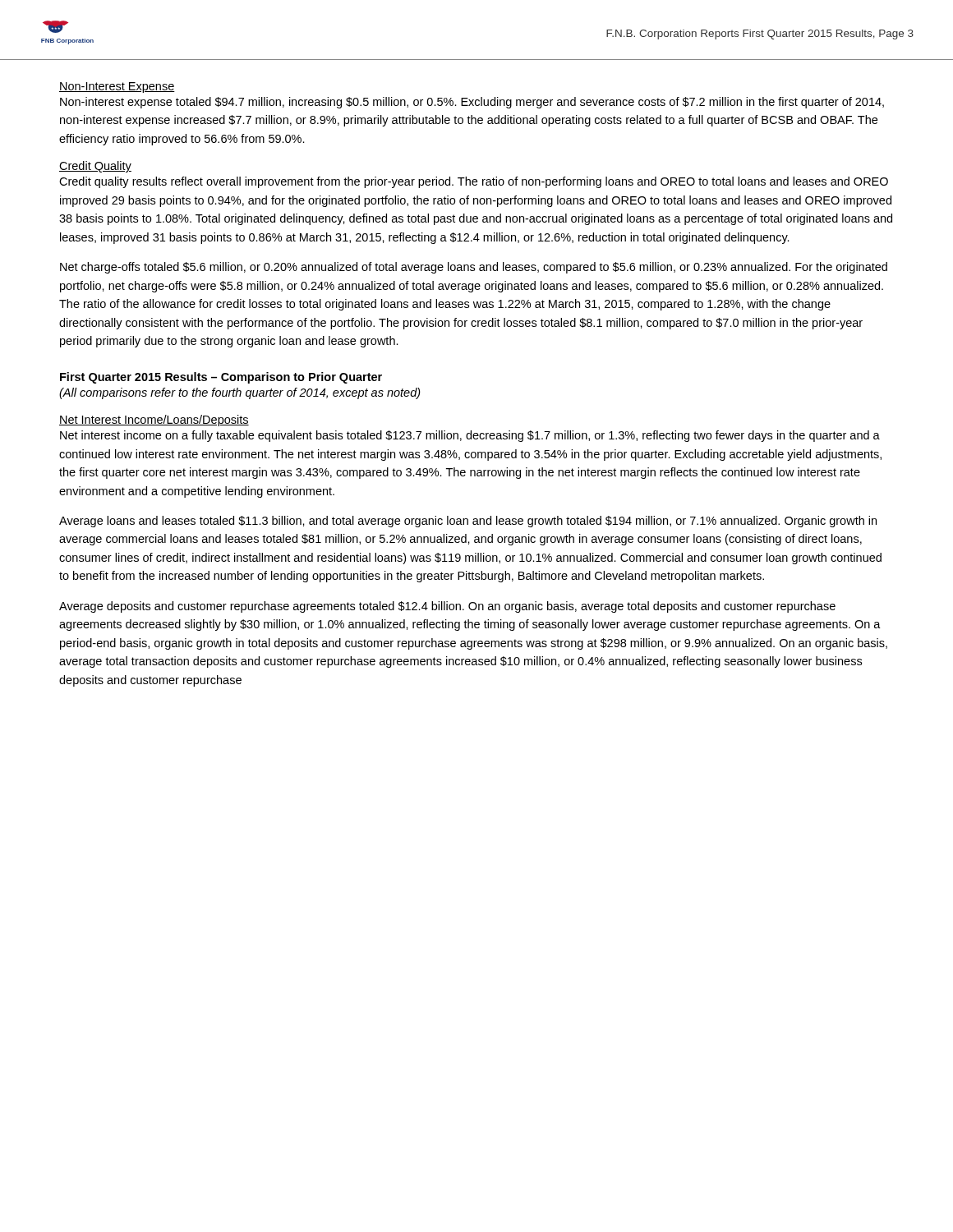Screen dimensions: 1232x953
Task: Point to the region starting "Net Interest Income/Loans/Deposits"
Action: coord(154,420)
